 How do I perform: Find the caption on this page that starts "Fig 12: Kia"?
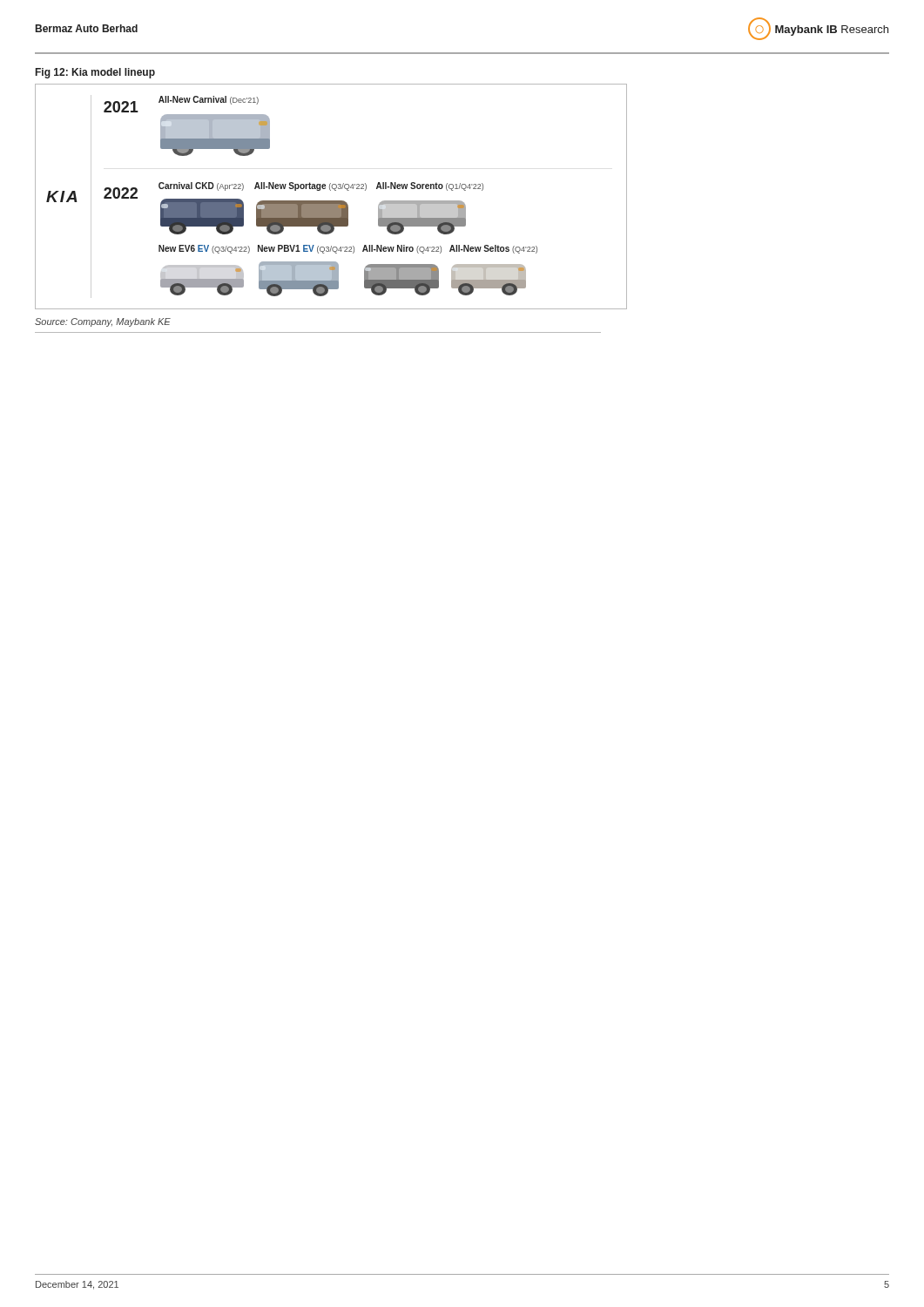95,72
